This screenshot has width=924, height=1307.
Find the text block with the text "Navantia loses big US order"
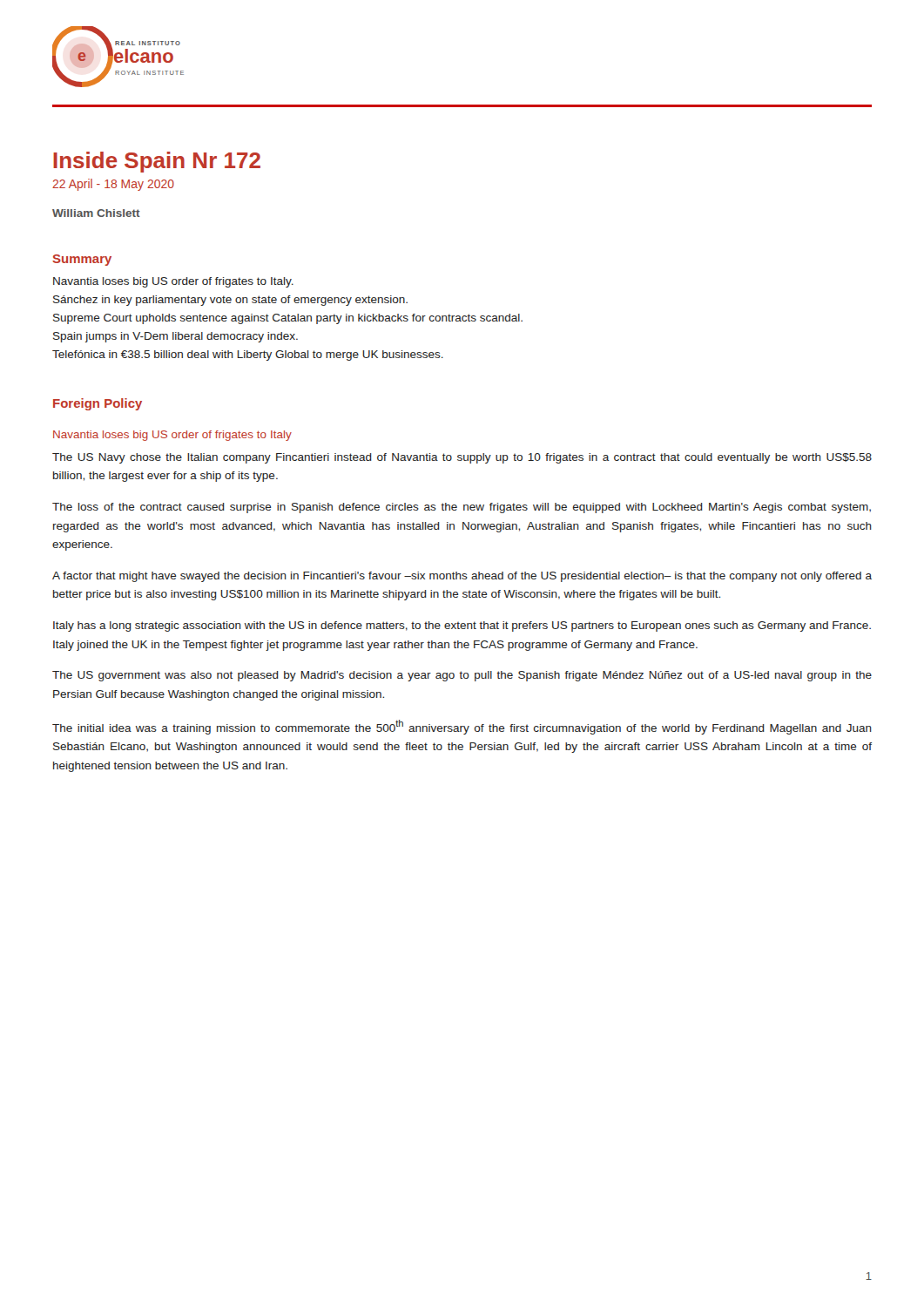coord(288,318)
